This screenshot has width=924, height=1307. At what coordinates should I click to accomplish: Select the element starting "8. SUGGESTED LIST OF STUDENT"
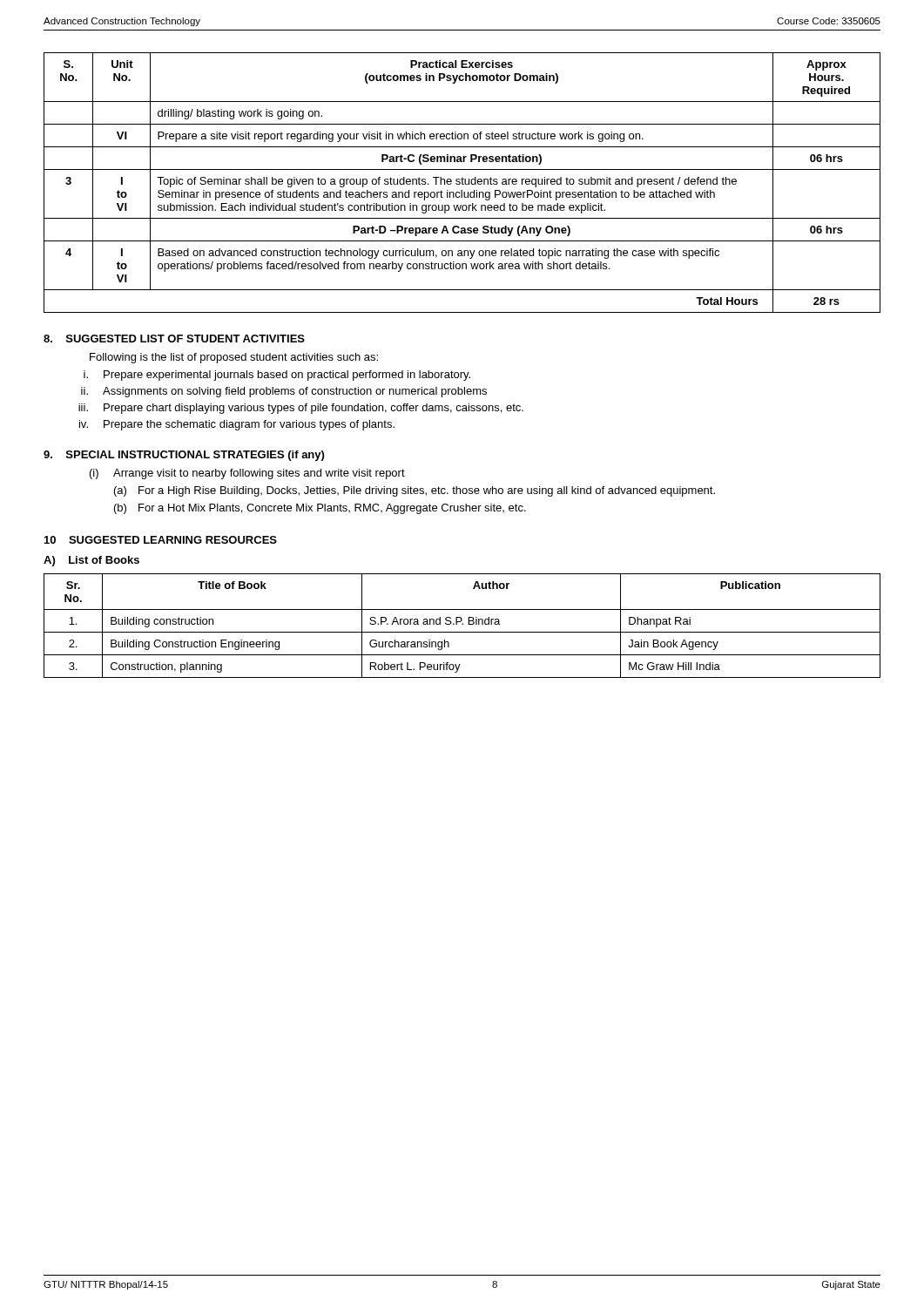(174, 339)
